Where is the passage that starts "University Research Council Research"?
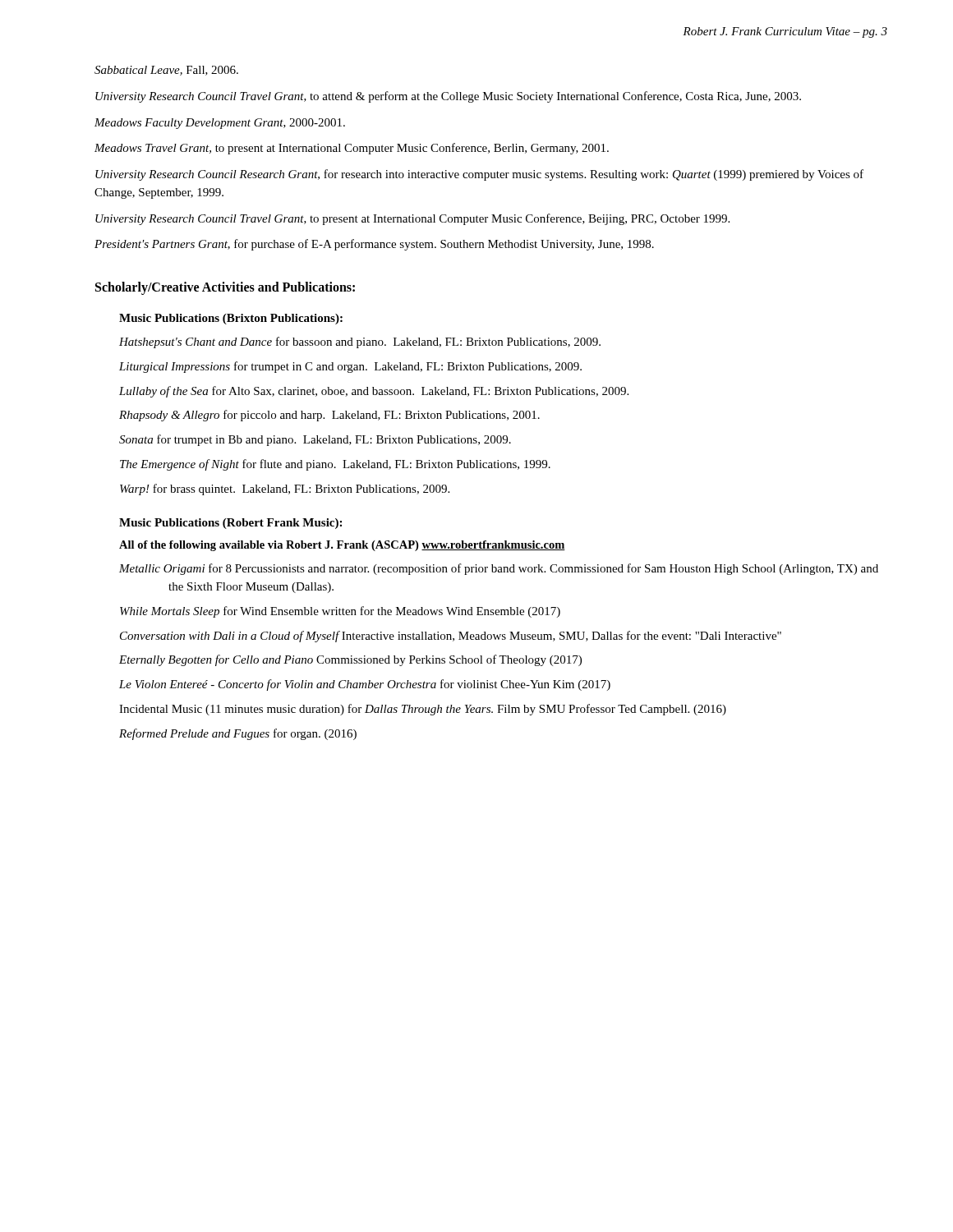Image resolution: width=953 pixels, height=1232 pixels. [x=479, y=183]
